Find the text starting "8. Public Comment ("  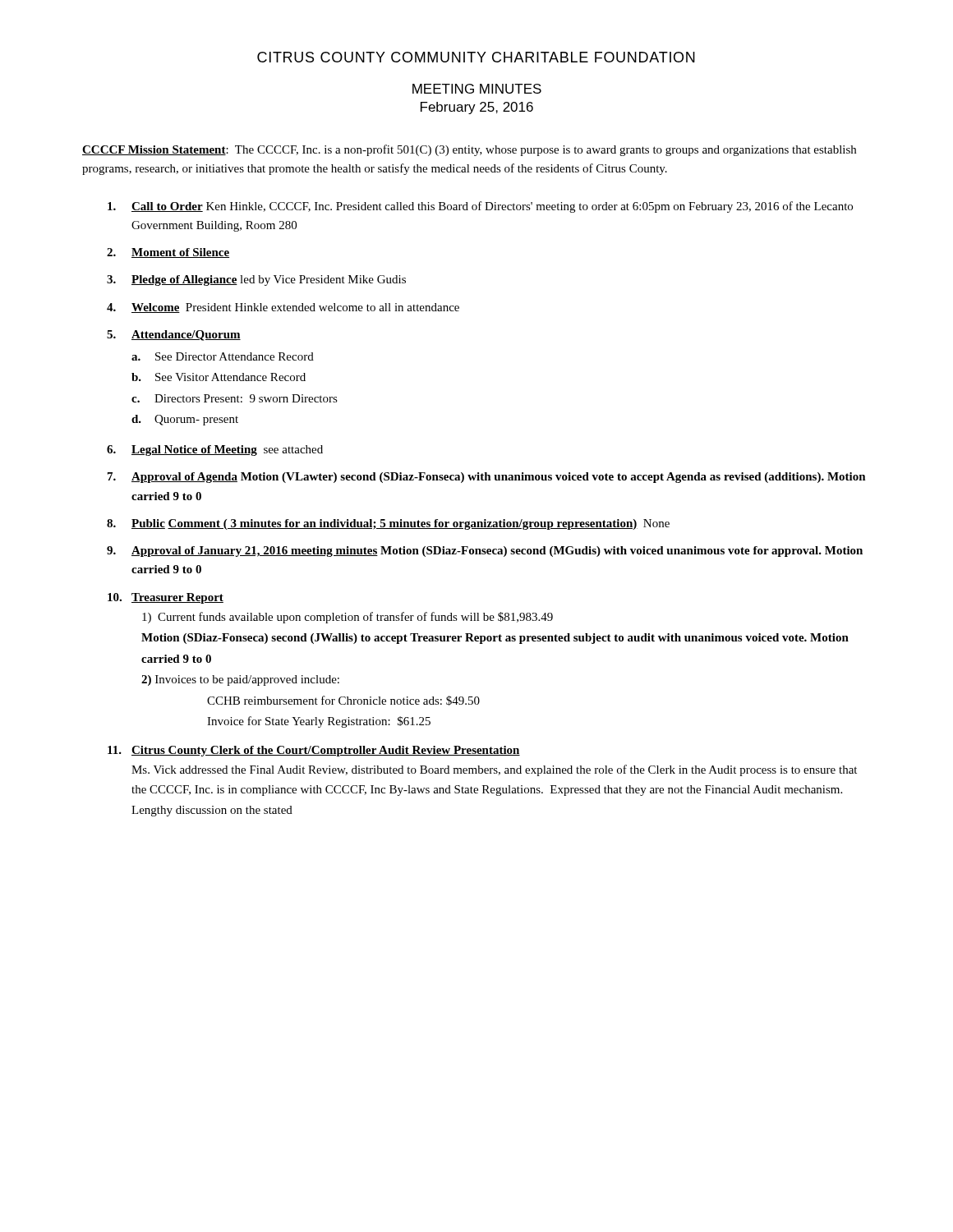(489, 524)
